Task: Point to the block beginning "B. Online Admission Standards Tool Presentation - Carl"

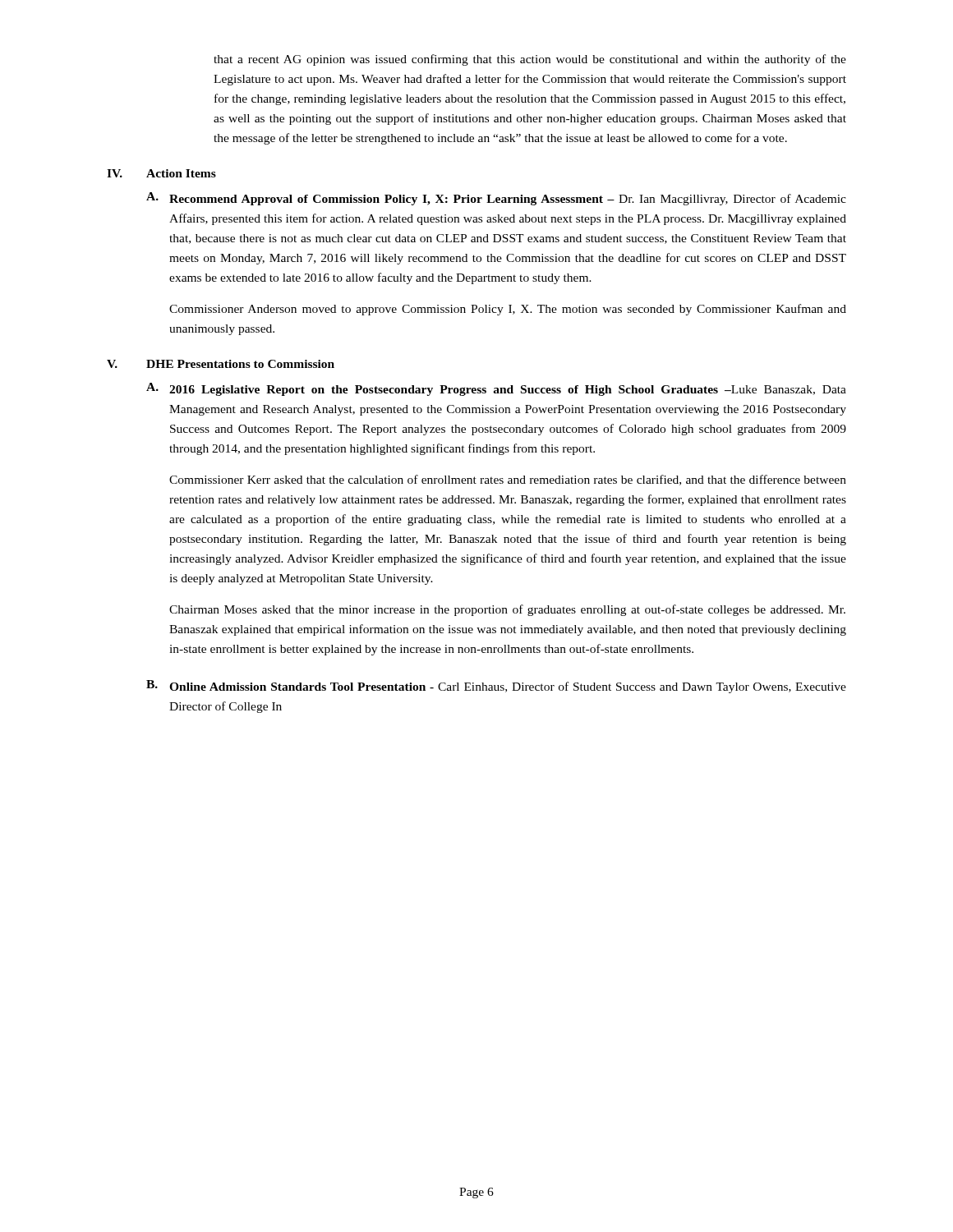Action: pos(496,697)
